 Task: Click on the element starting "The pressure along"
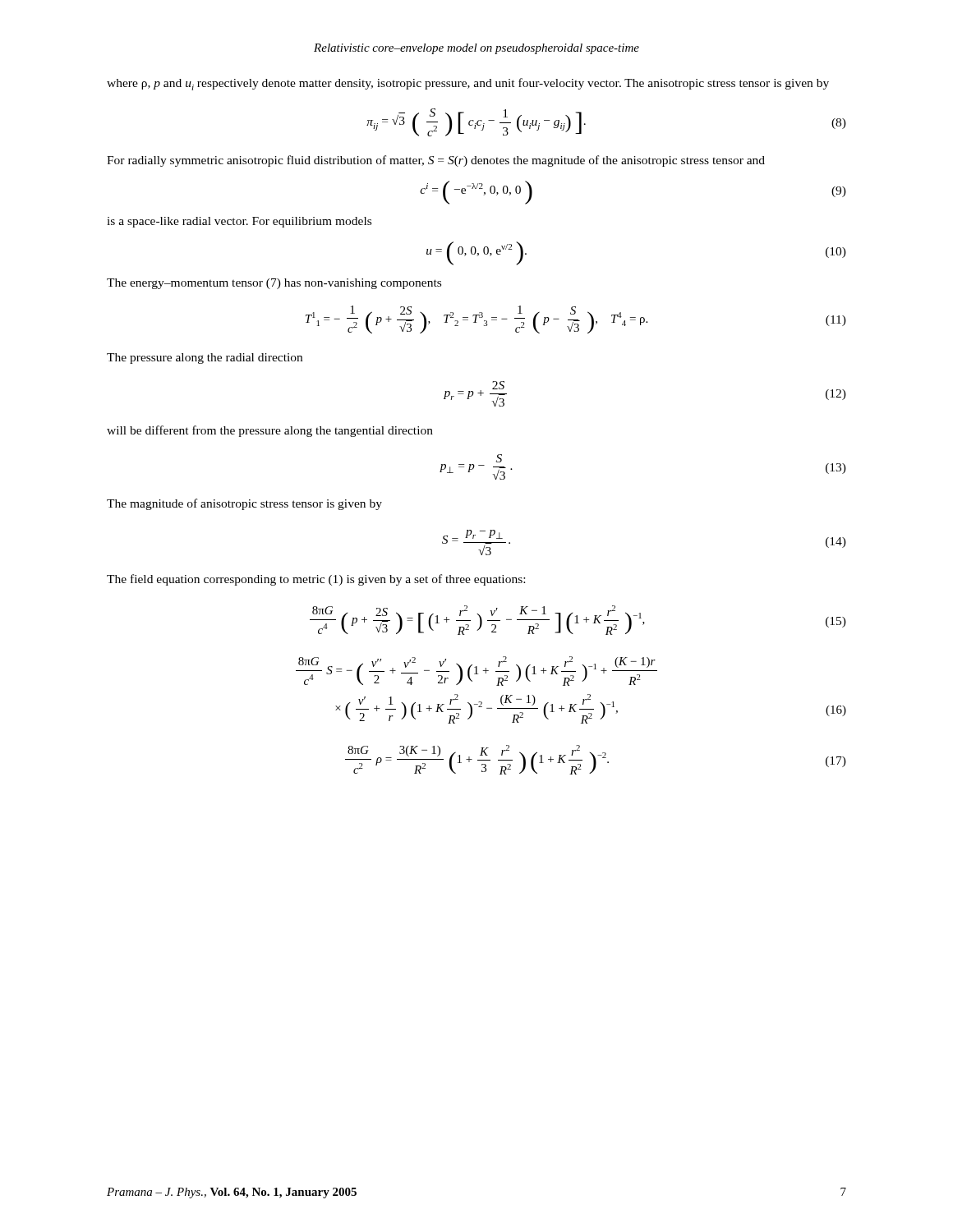tap(205, 356)
